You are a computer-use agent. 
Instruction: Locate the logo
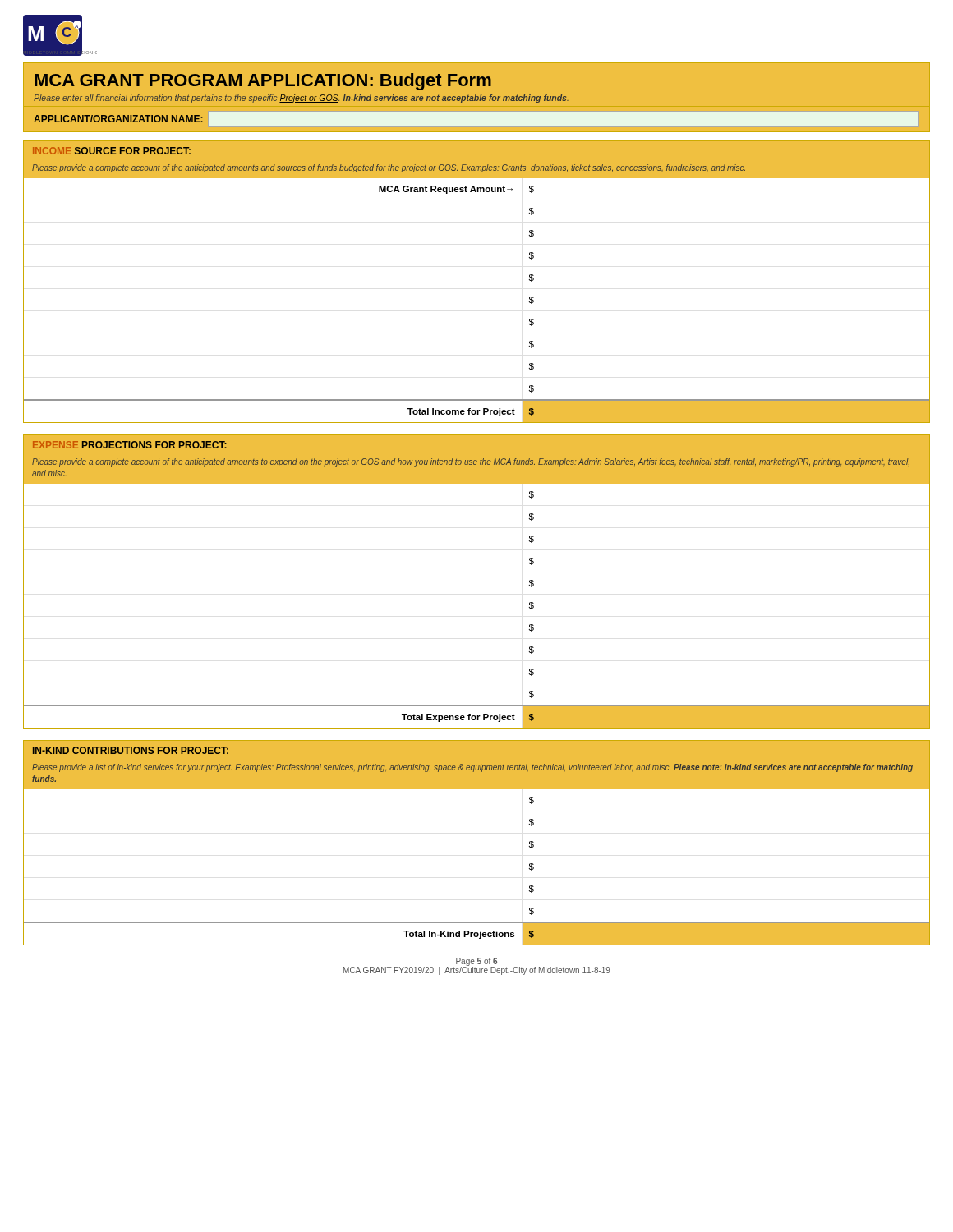[476, 36]
